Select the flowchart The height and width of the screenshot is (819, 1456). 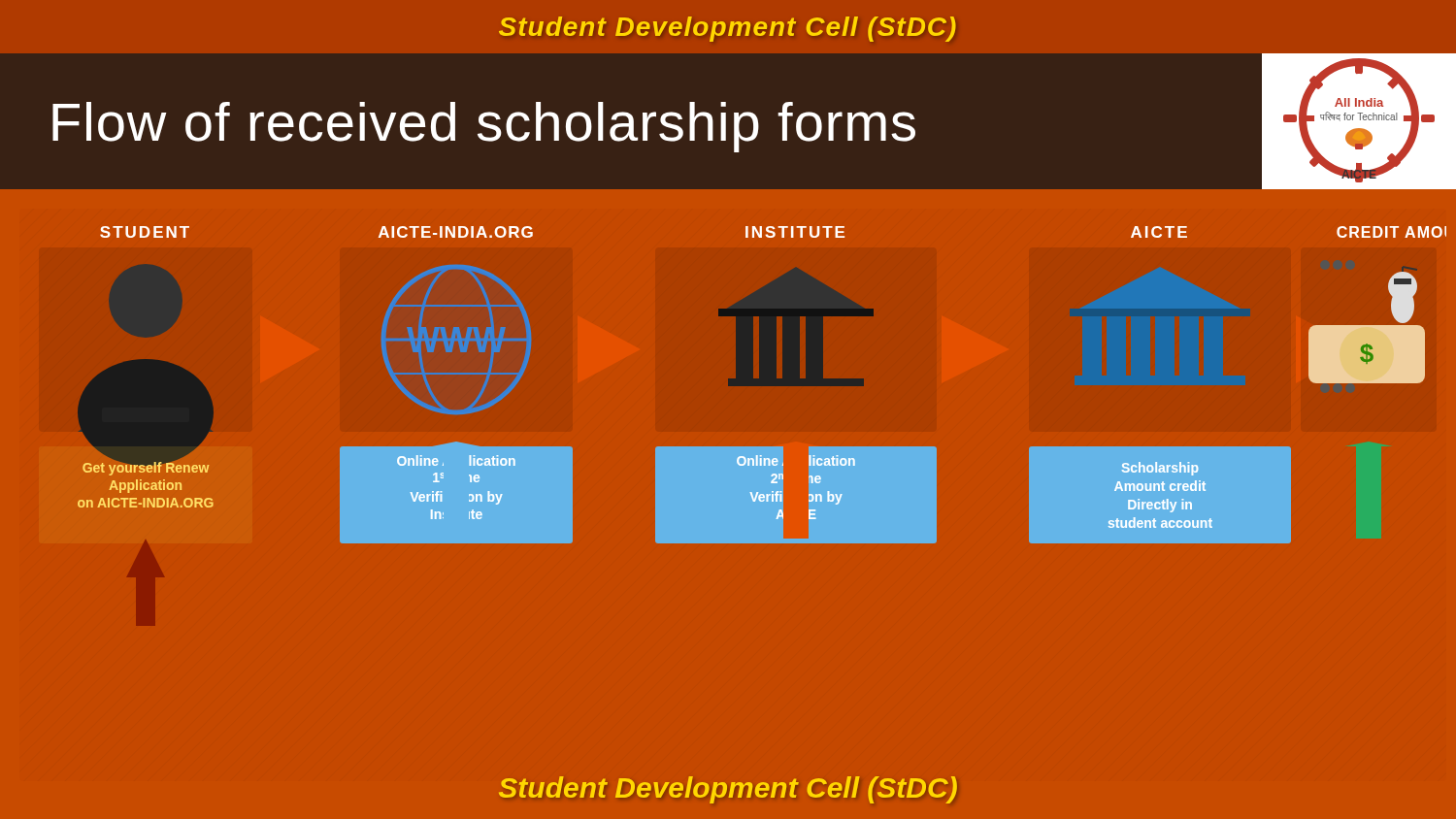[733, 495]
